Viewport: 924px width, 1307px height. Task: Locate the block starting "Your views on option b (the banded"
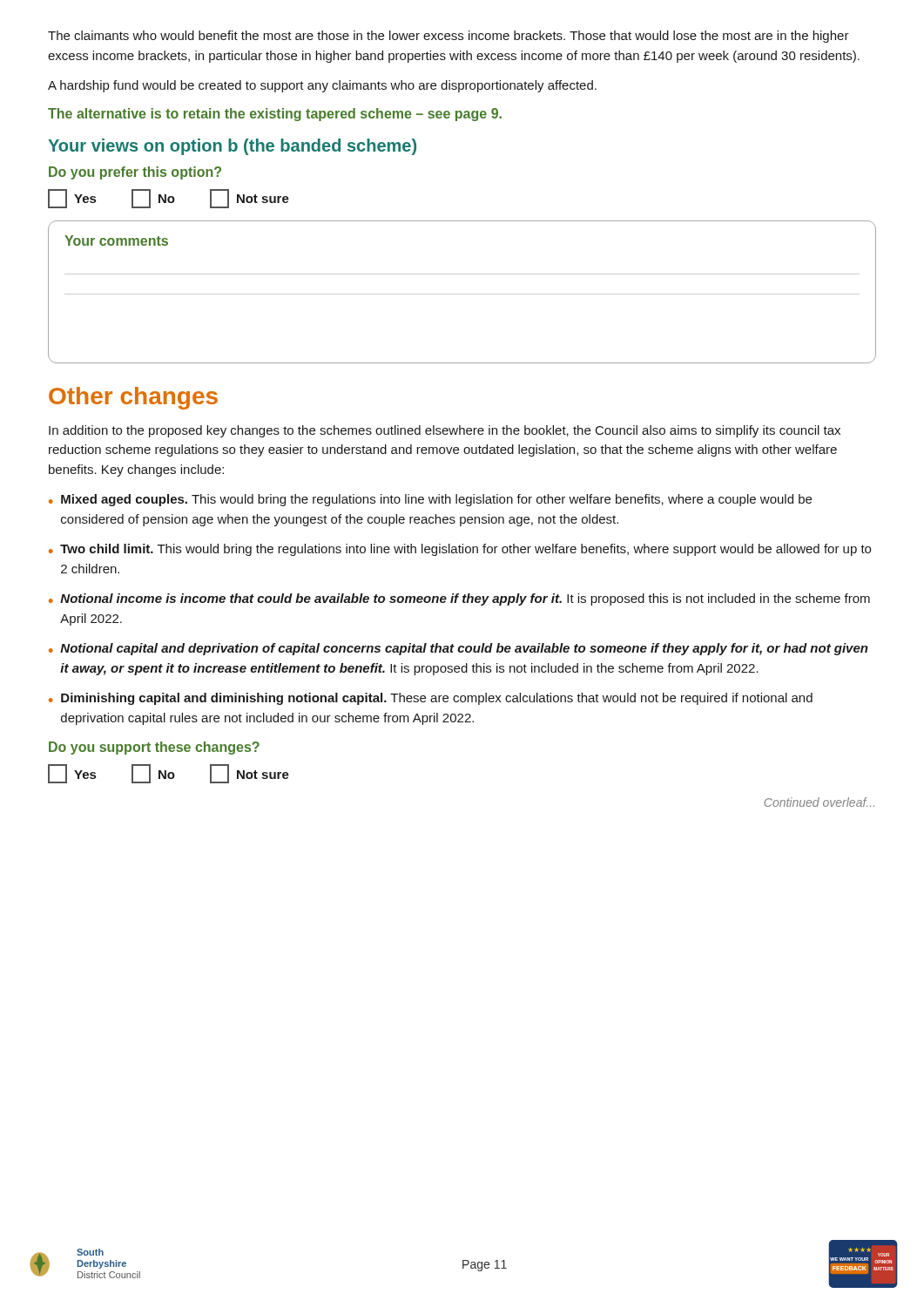pyautogui.click(x=233, y=145)
